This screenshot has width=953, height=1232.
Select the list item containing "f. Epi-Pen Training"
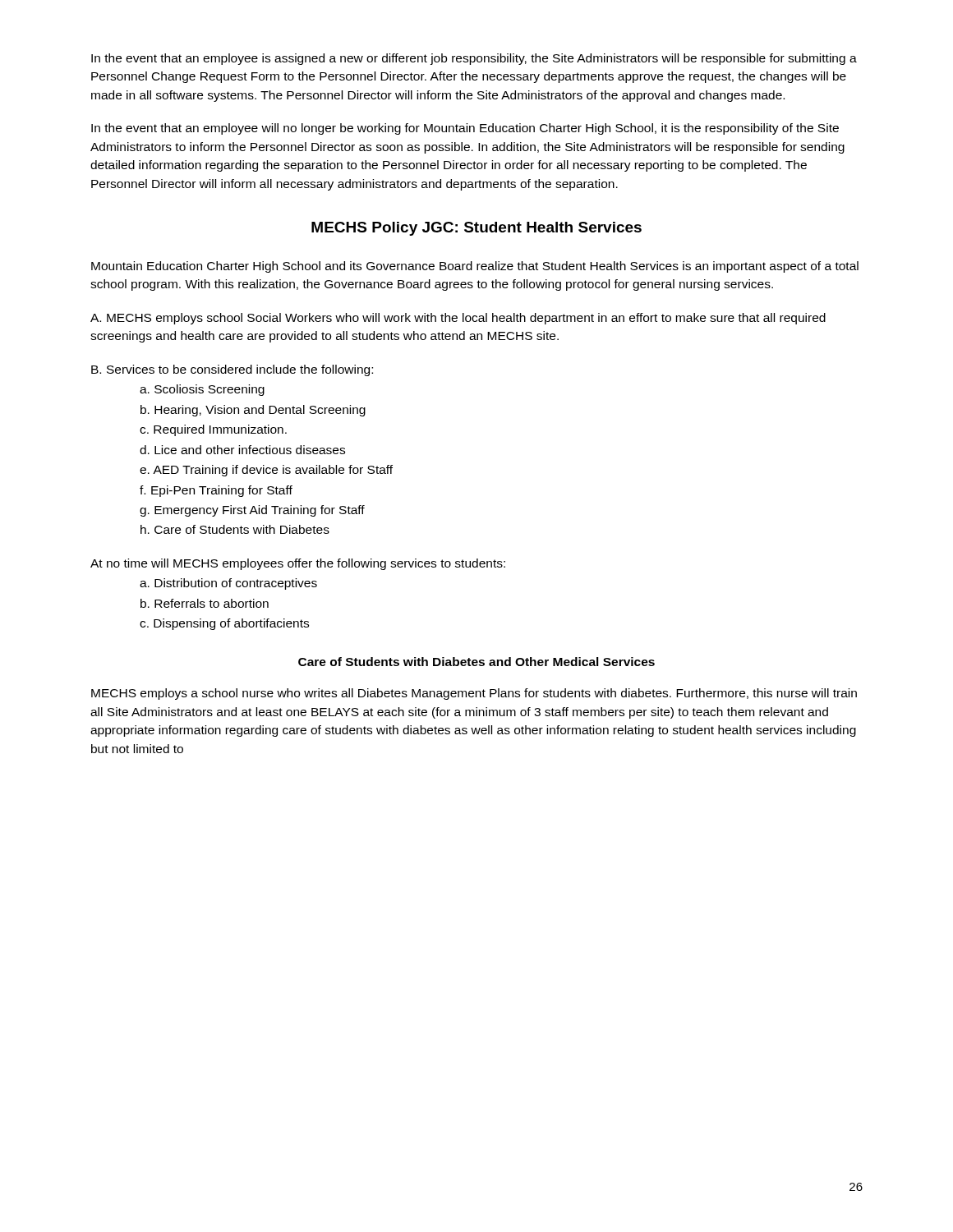(x=216, y=490)
